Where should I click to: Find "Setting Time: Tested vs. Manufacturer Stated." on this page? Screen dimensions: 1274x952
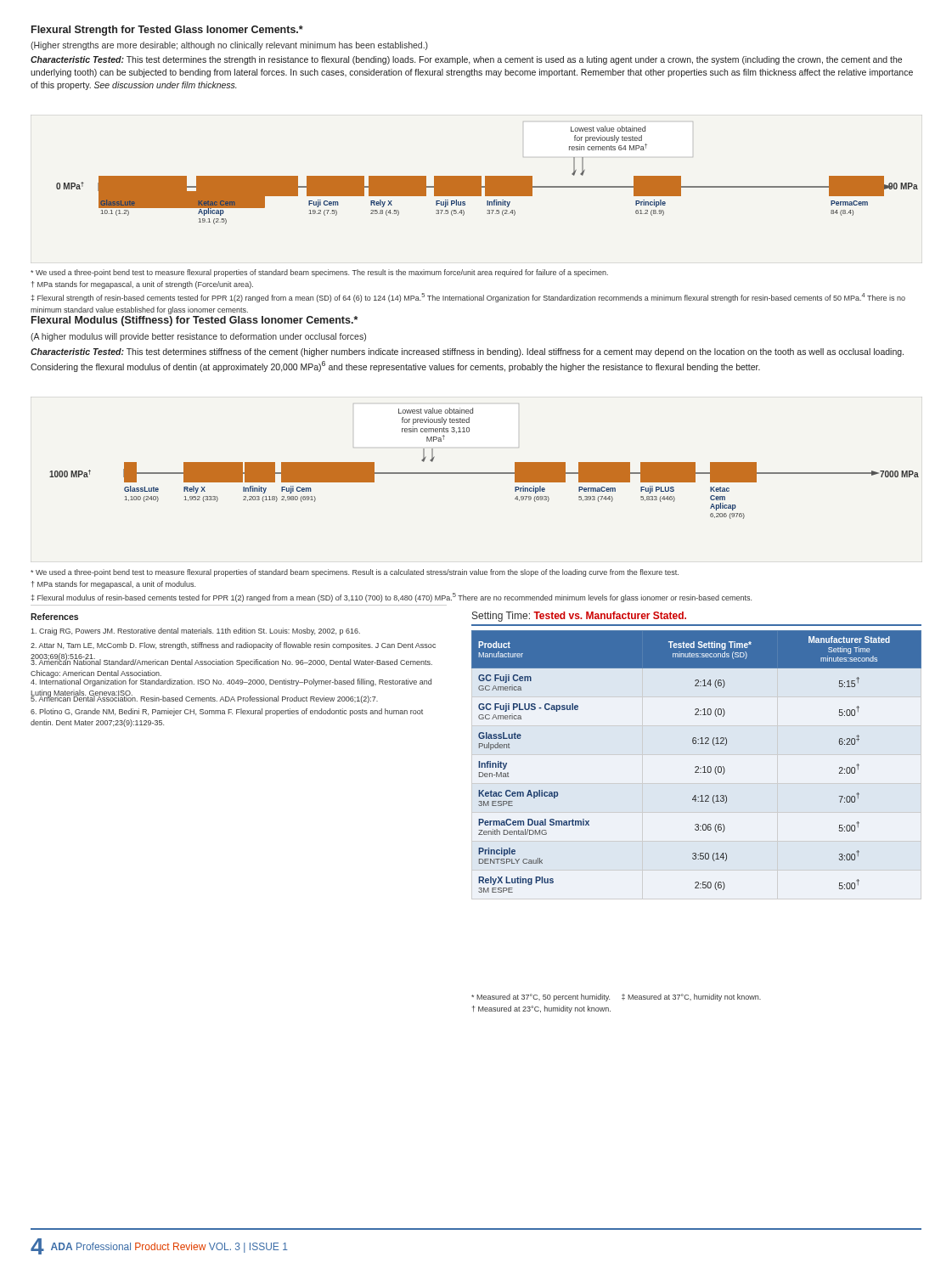579,616
